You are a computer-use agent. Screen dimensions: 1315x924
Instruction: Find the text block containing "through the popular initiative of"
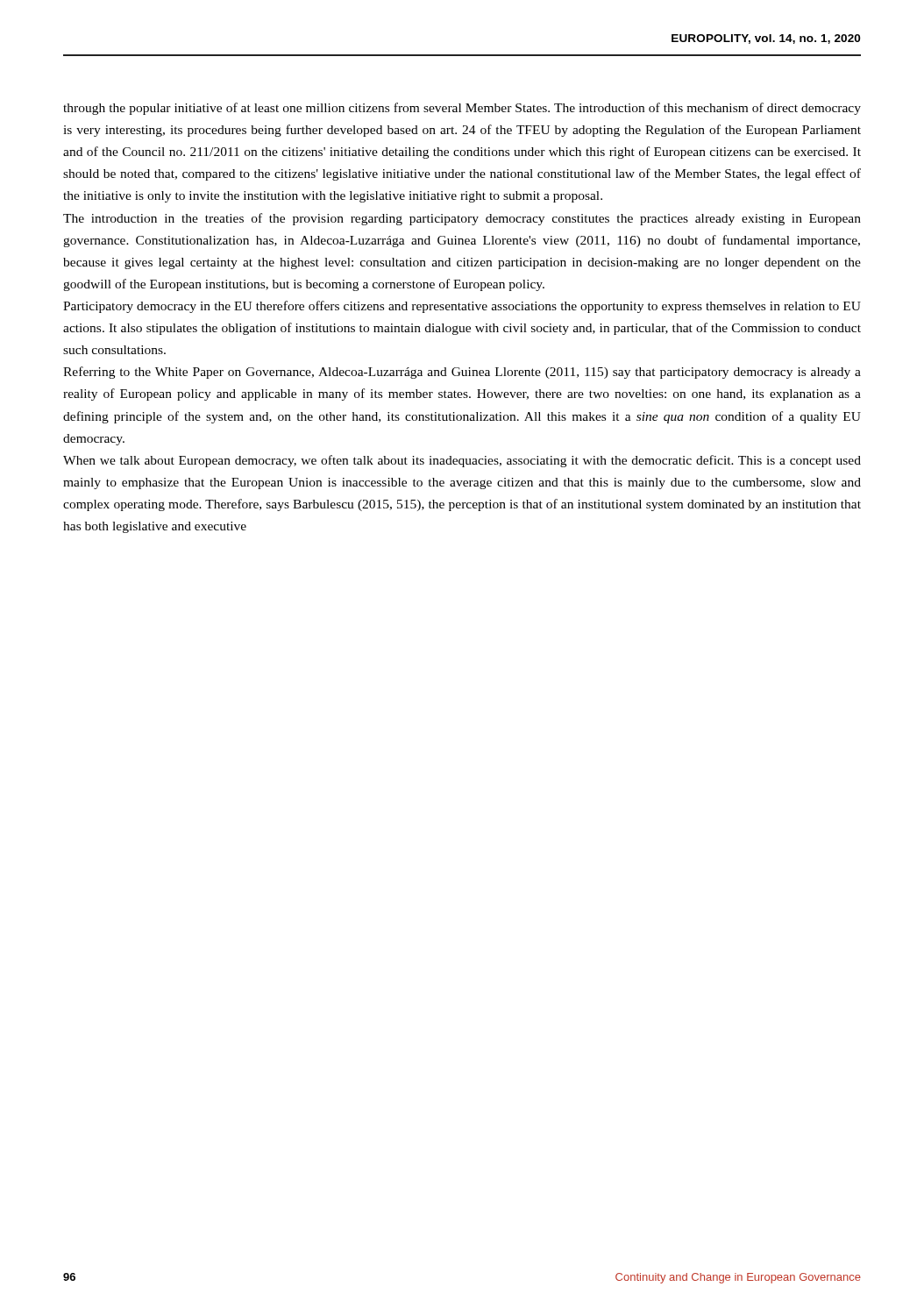[x=462, y=317]
